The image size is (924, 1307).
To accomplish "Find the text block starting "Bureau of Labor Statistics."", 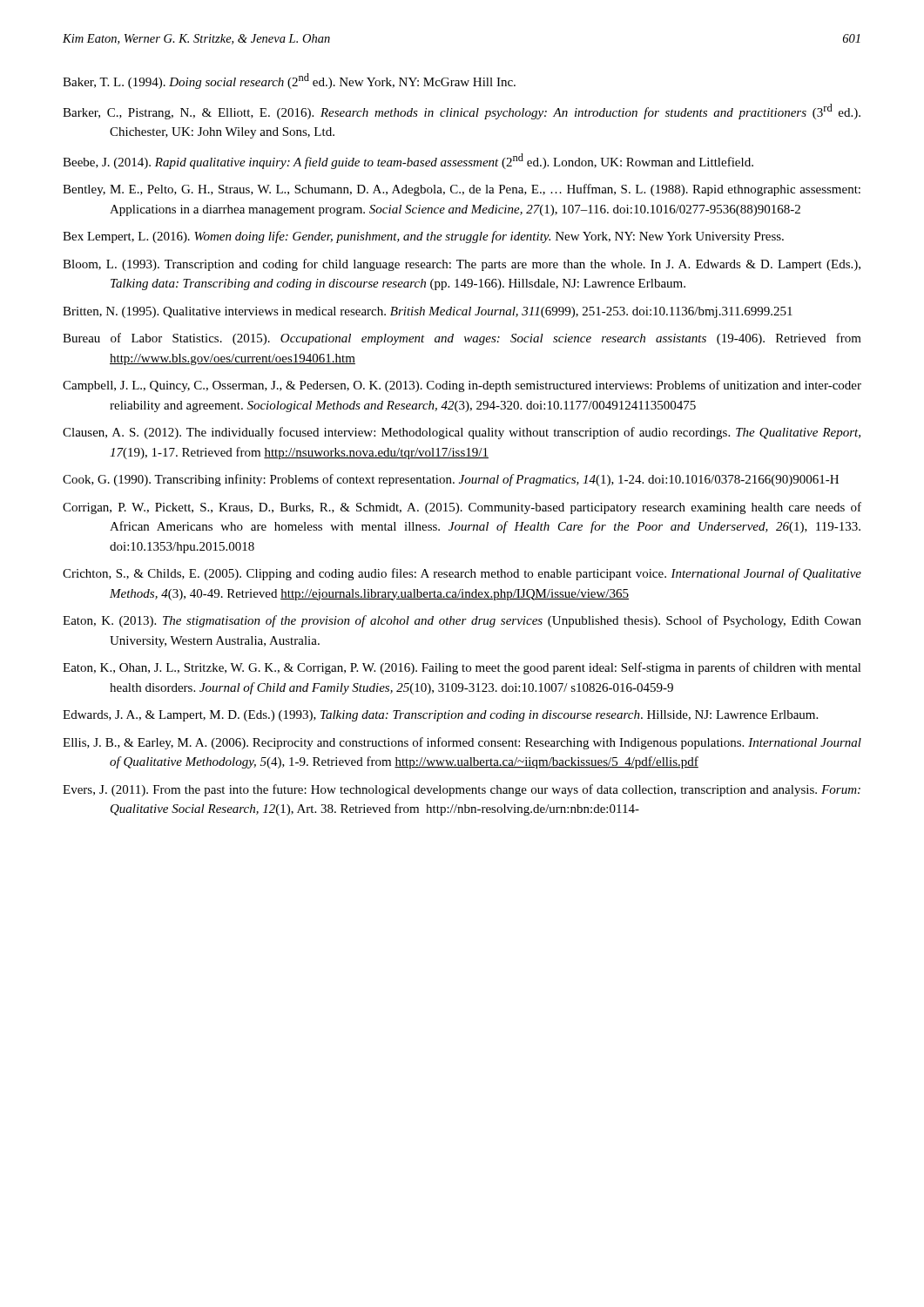I will (x=462, y=348).
